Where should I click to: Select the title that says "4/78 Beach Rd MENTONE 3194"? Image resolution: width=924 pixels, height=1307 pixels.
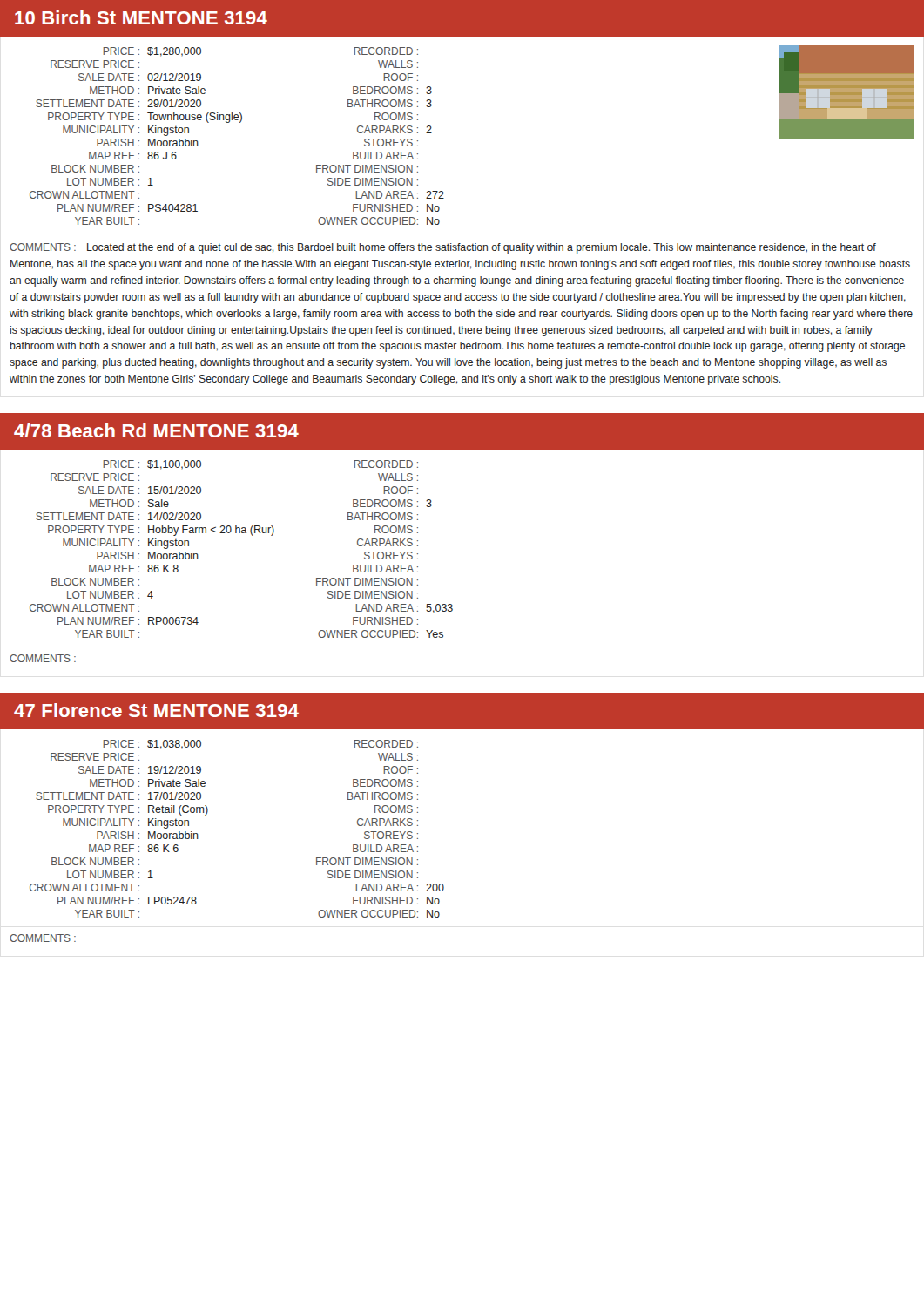click(156, 431)
